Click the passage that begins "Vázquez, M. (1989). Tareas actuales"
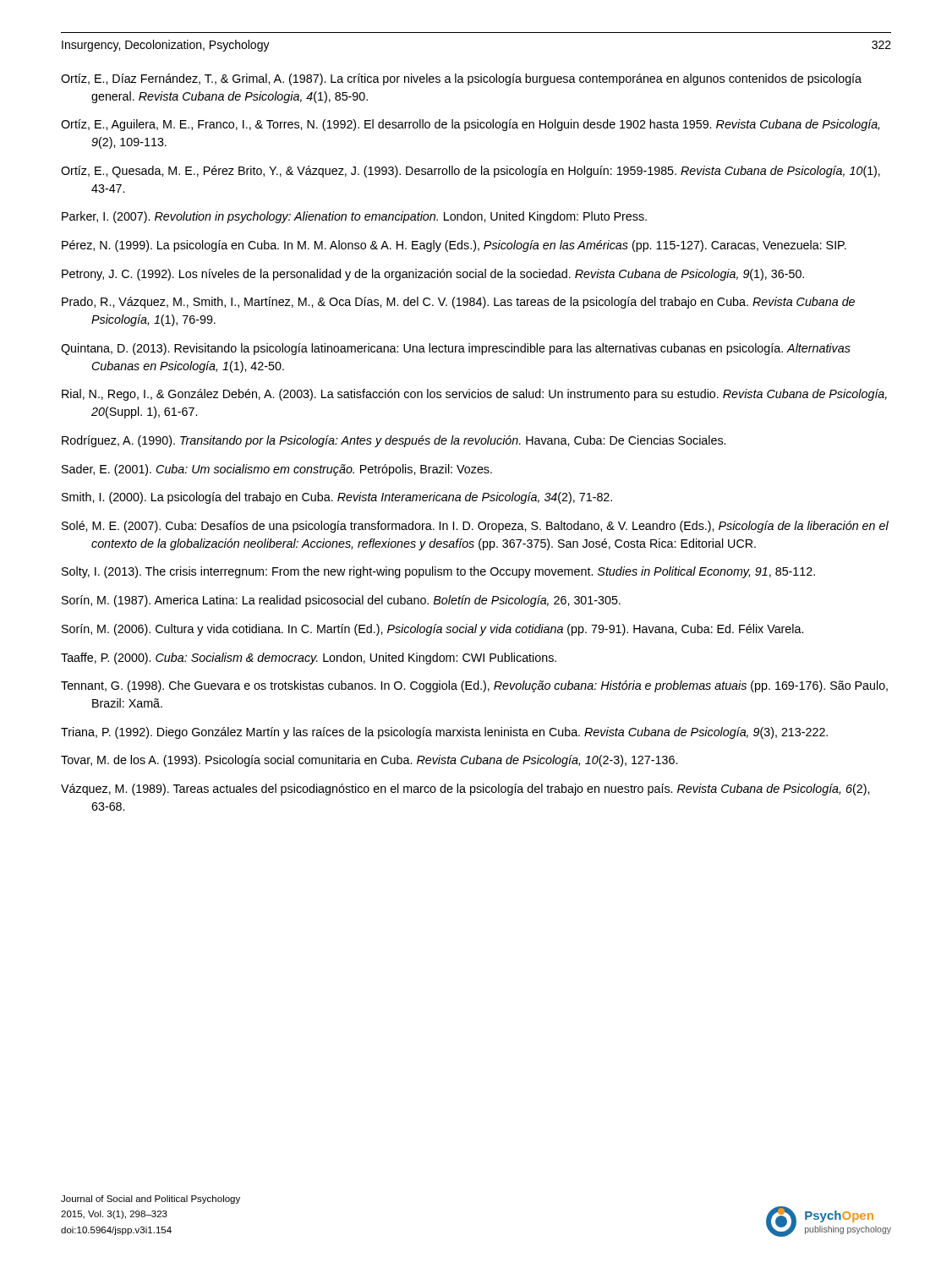The image size is (952, 1268). click(x=466, y=798)
